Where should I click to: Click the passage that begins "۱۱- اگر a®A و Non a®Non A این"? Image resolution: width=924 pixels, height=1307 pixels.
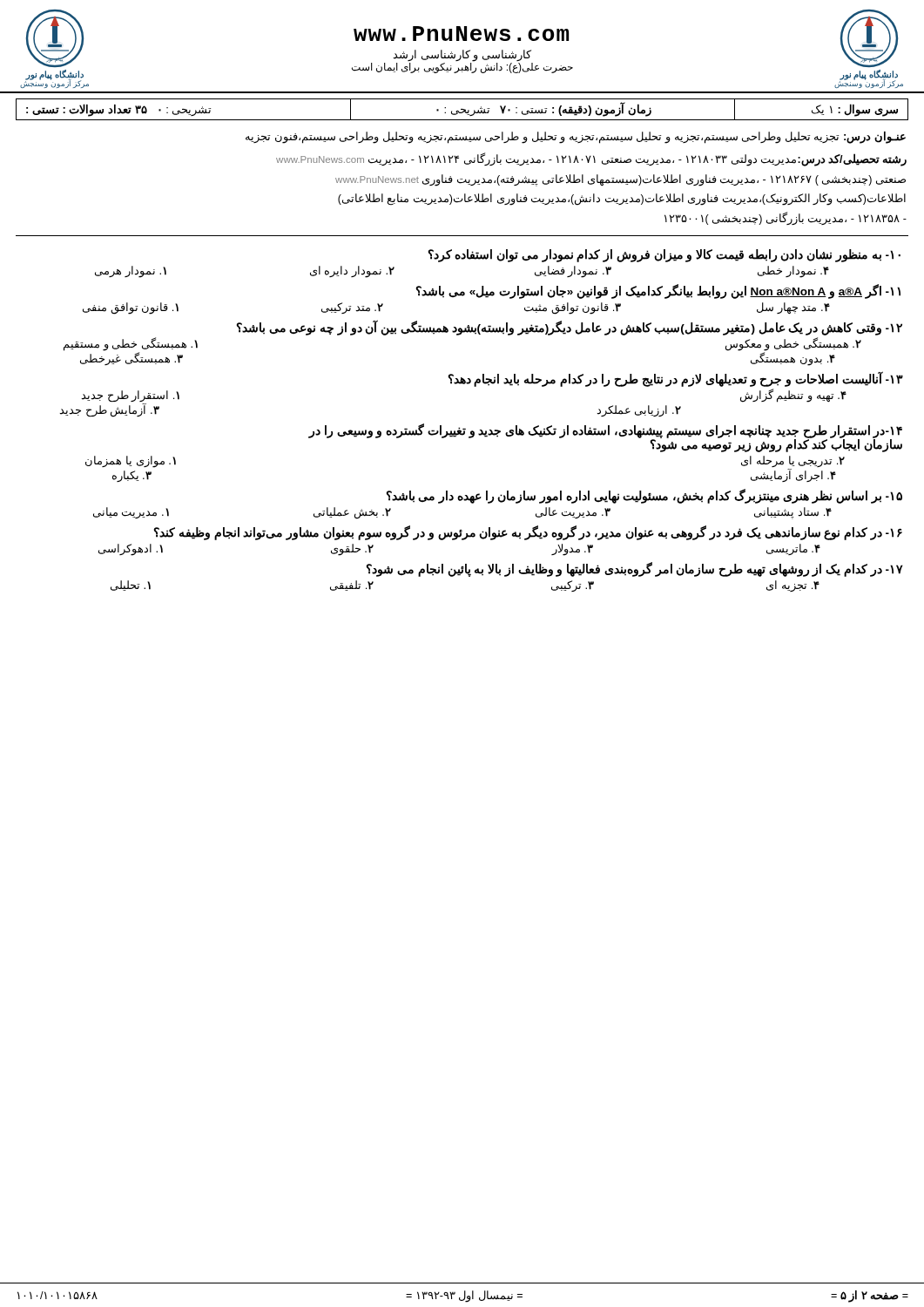click(x=462, y=299)
